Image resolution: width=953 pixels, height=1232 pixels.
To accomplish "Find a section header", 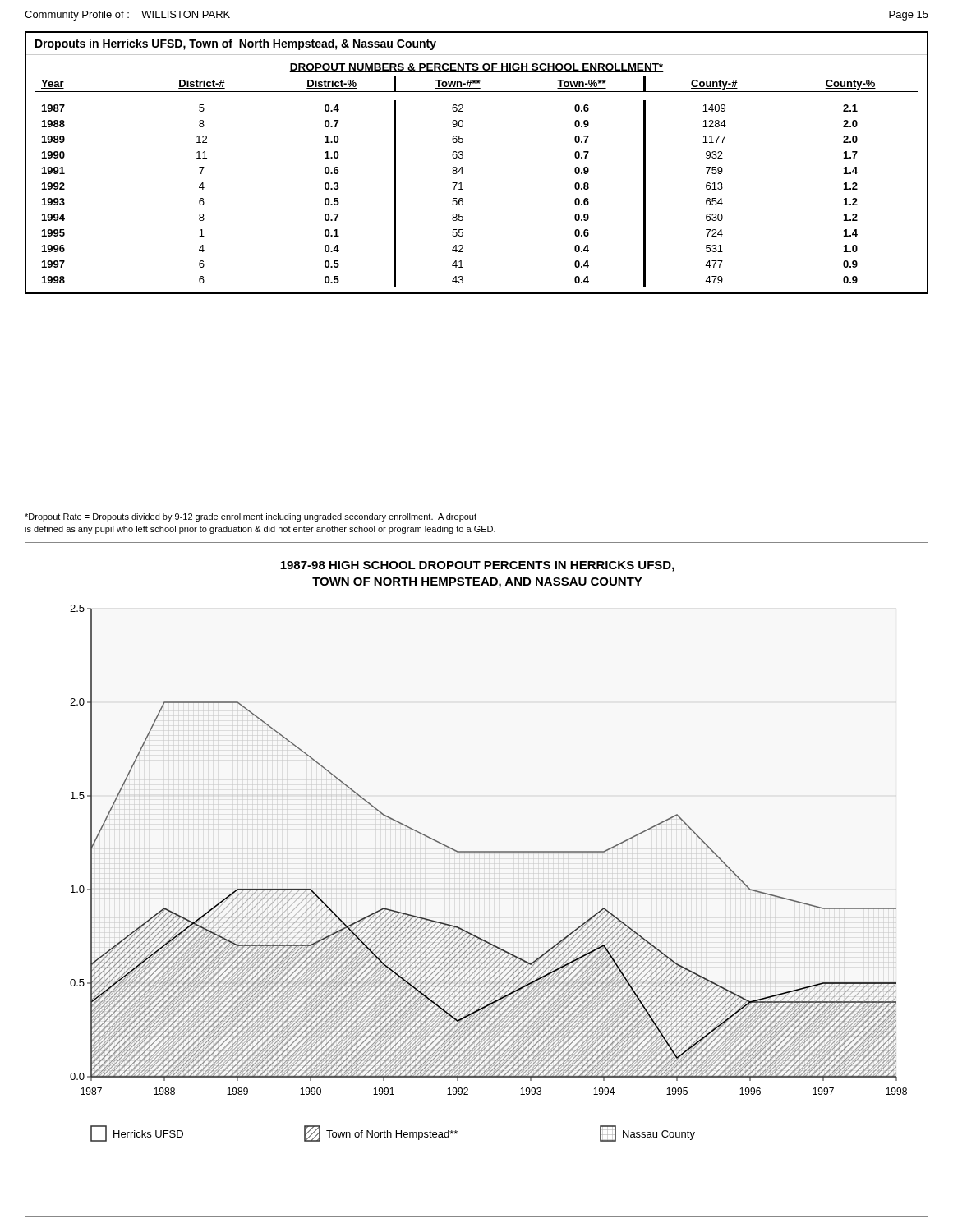I will (x=476, y=67).
